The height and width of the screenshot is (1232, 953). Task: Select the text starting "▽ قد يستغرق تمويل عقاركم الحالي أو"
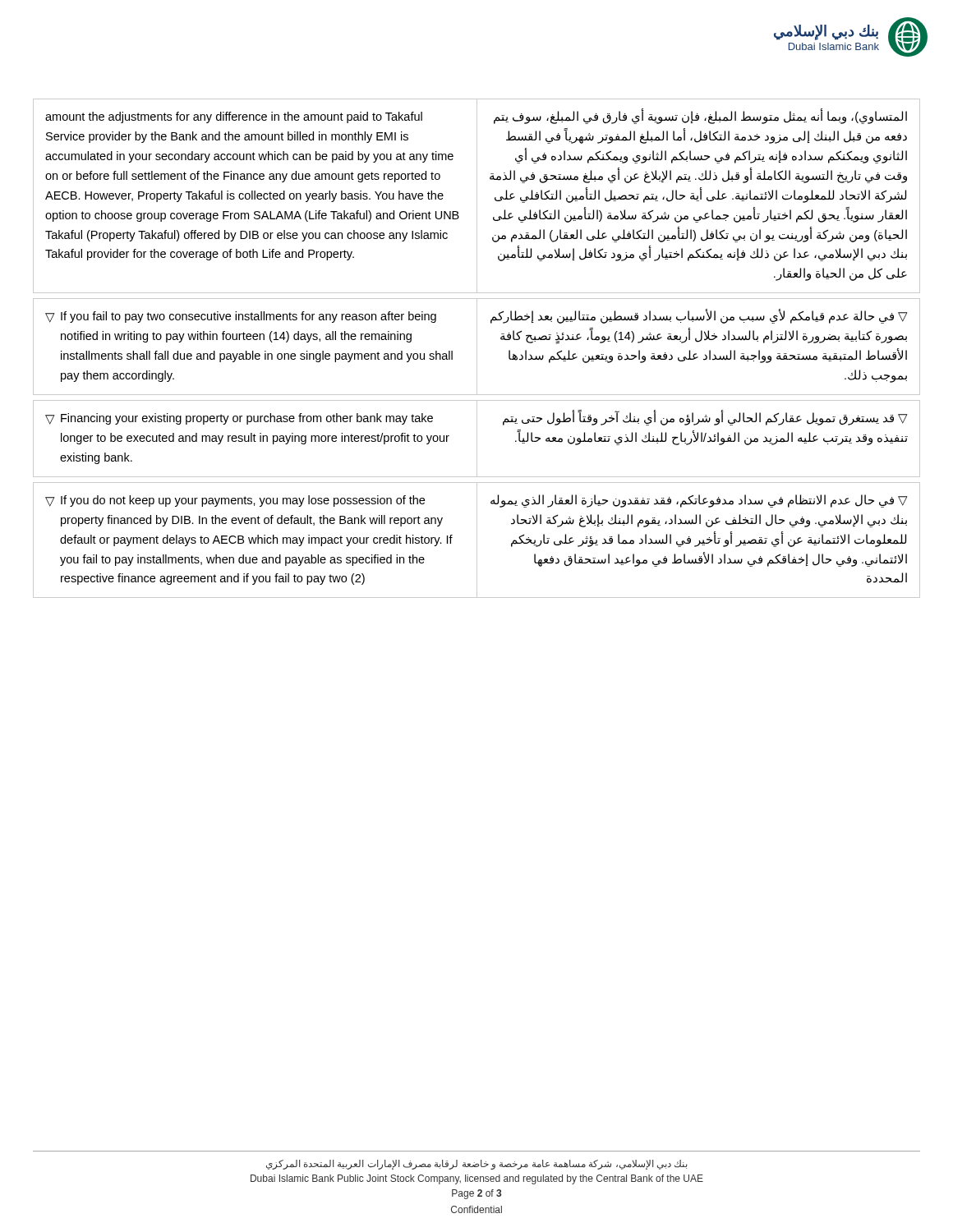698,429
